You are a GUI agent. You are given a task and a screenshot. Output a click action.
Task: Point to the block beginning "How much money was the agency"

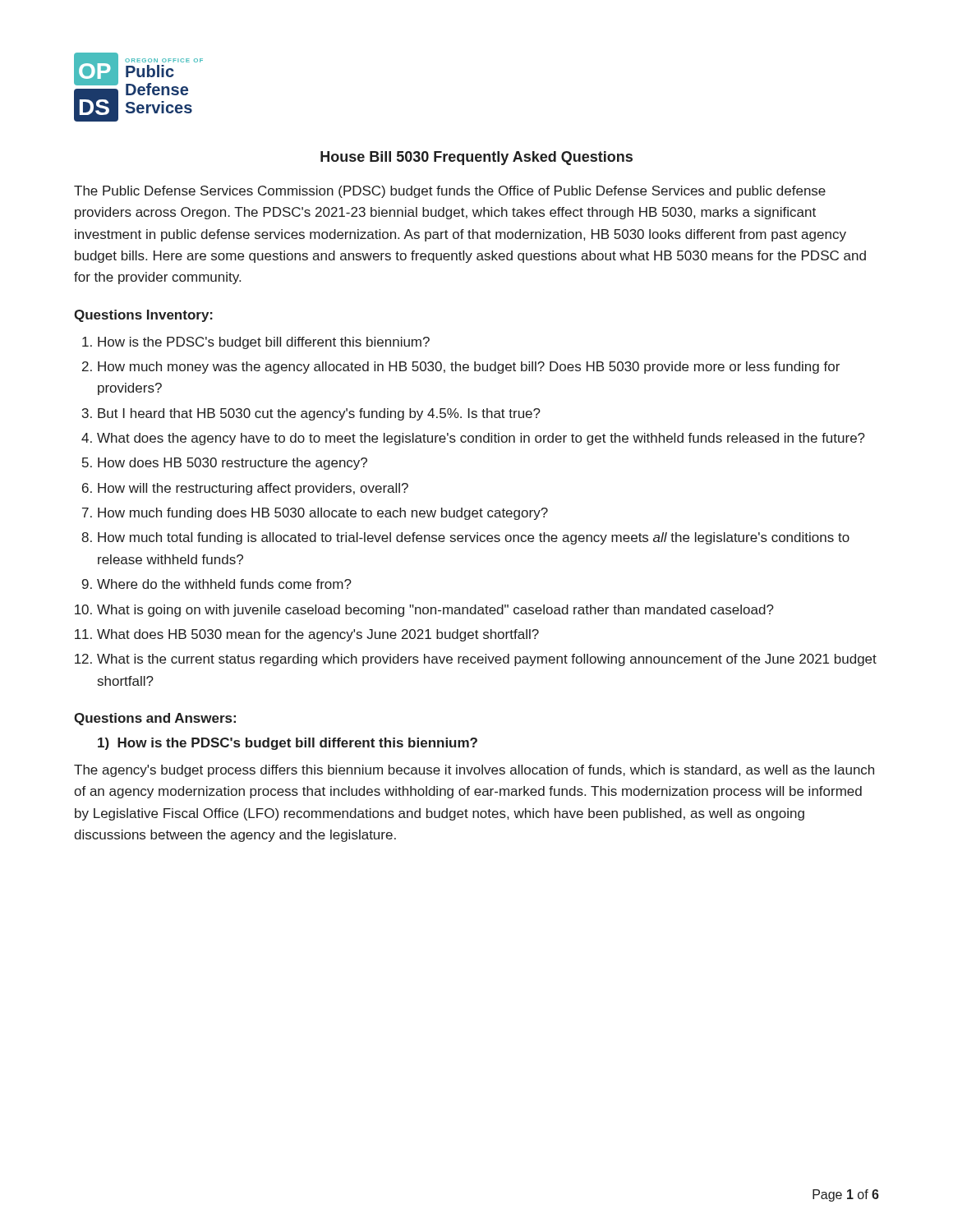tap(468, 378)
